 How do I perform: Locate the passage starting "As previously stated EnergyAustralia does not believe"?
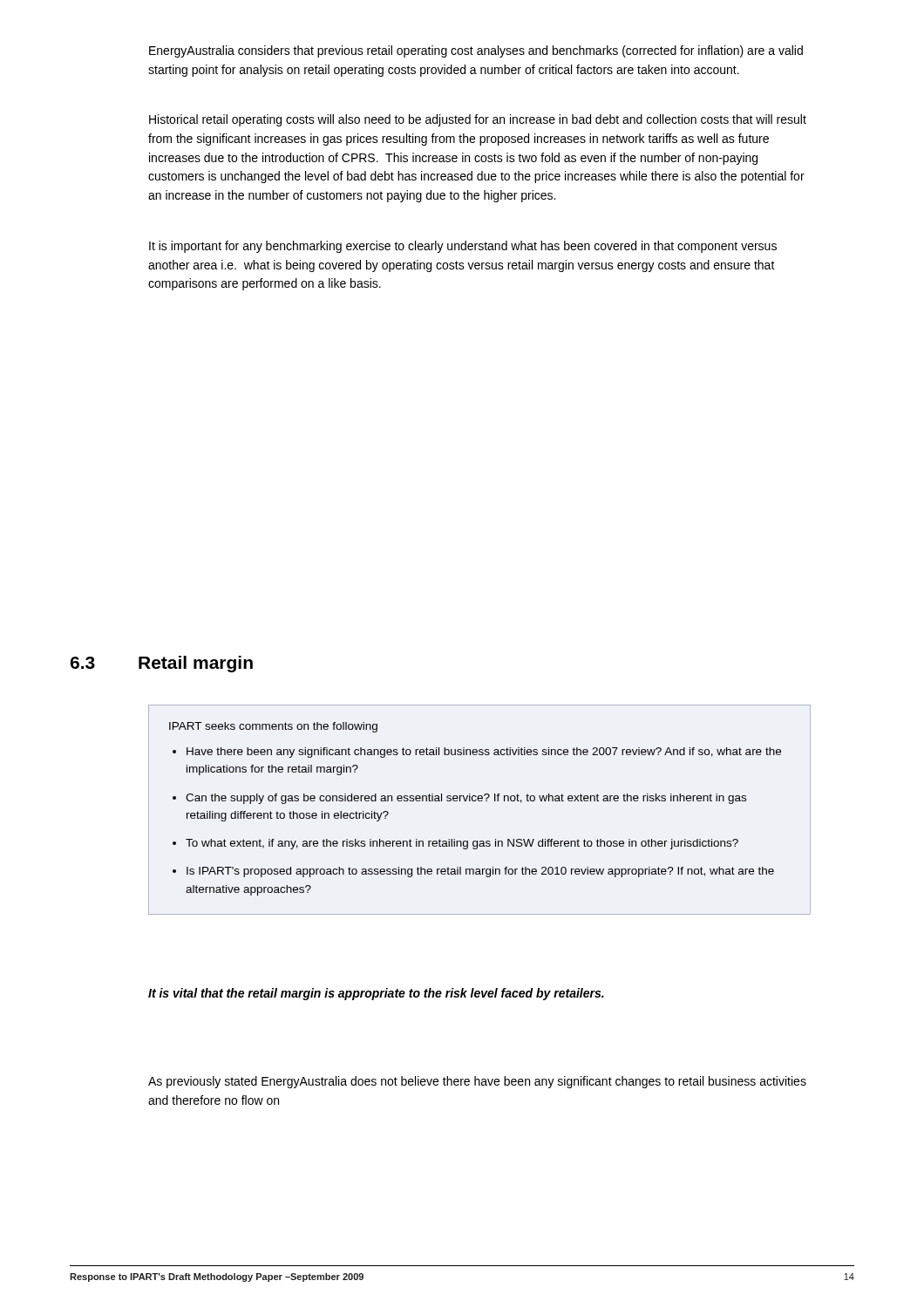pos(477,1091)
